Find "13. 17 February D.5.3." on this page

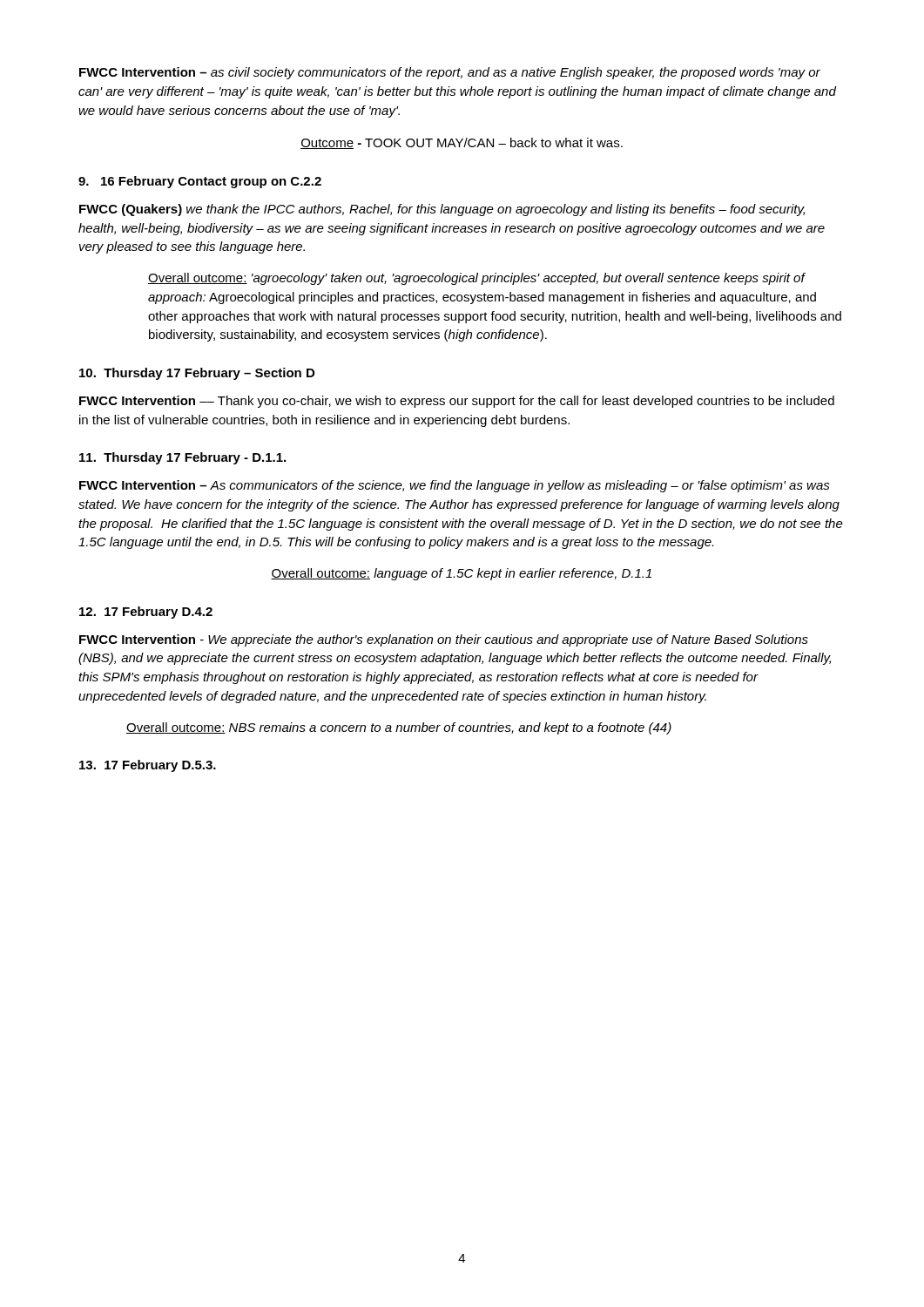coord(147,765)
